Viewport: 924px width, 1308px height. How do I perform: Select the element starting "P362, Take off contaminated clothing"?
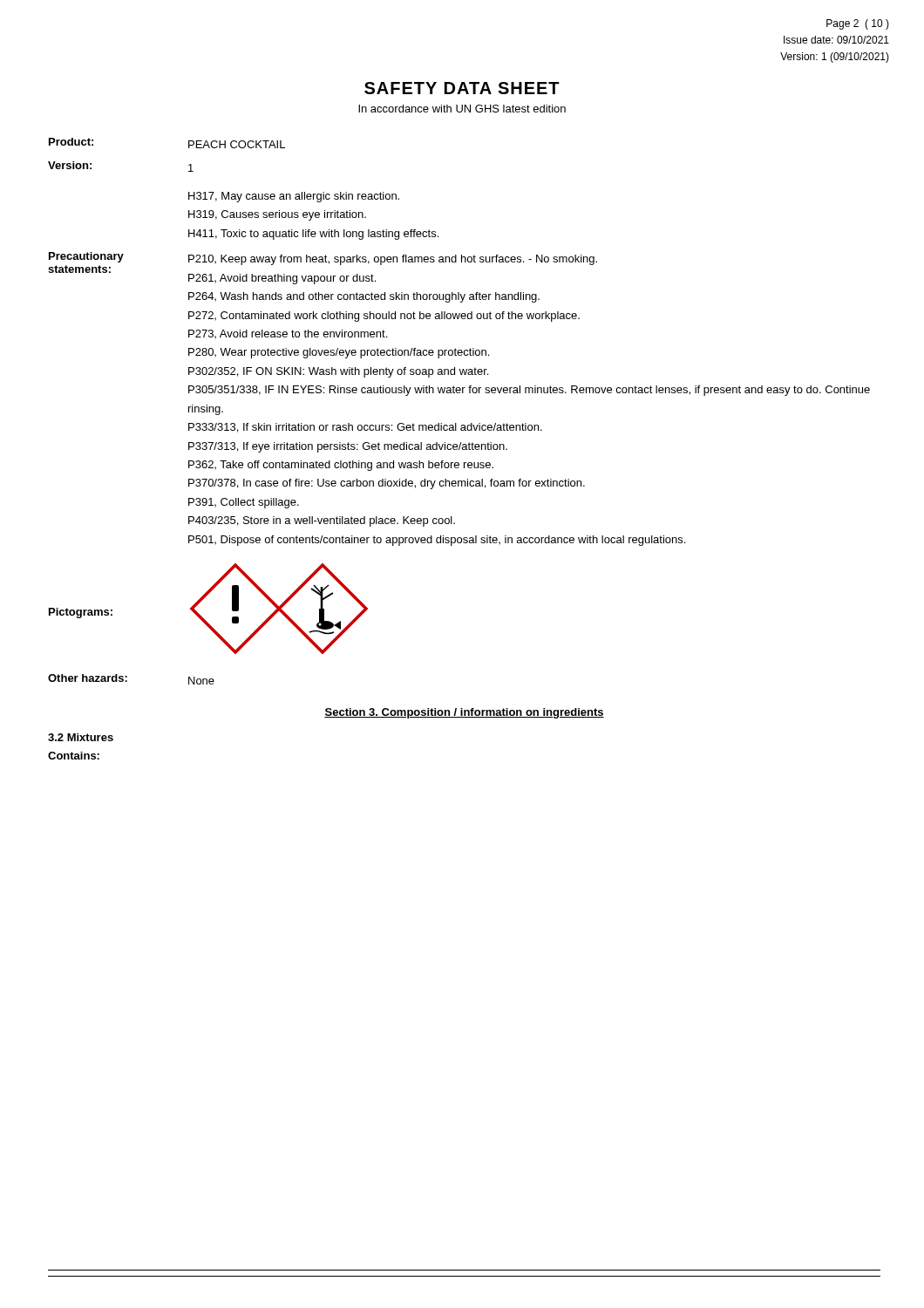point(341,464)
